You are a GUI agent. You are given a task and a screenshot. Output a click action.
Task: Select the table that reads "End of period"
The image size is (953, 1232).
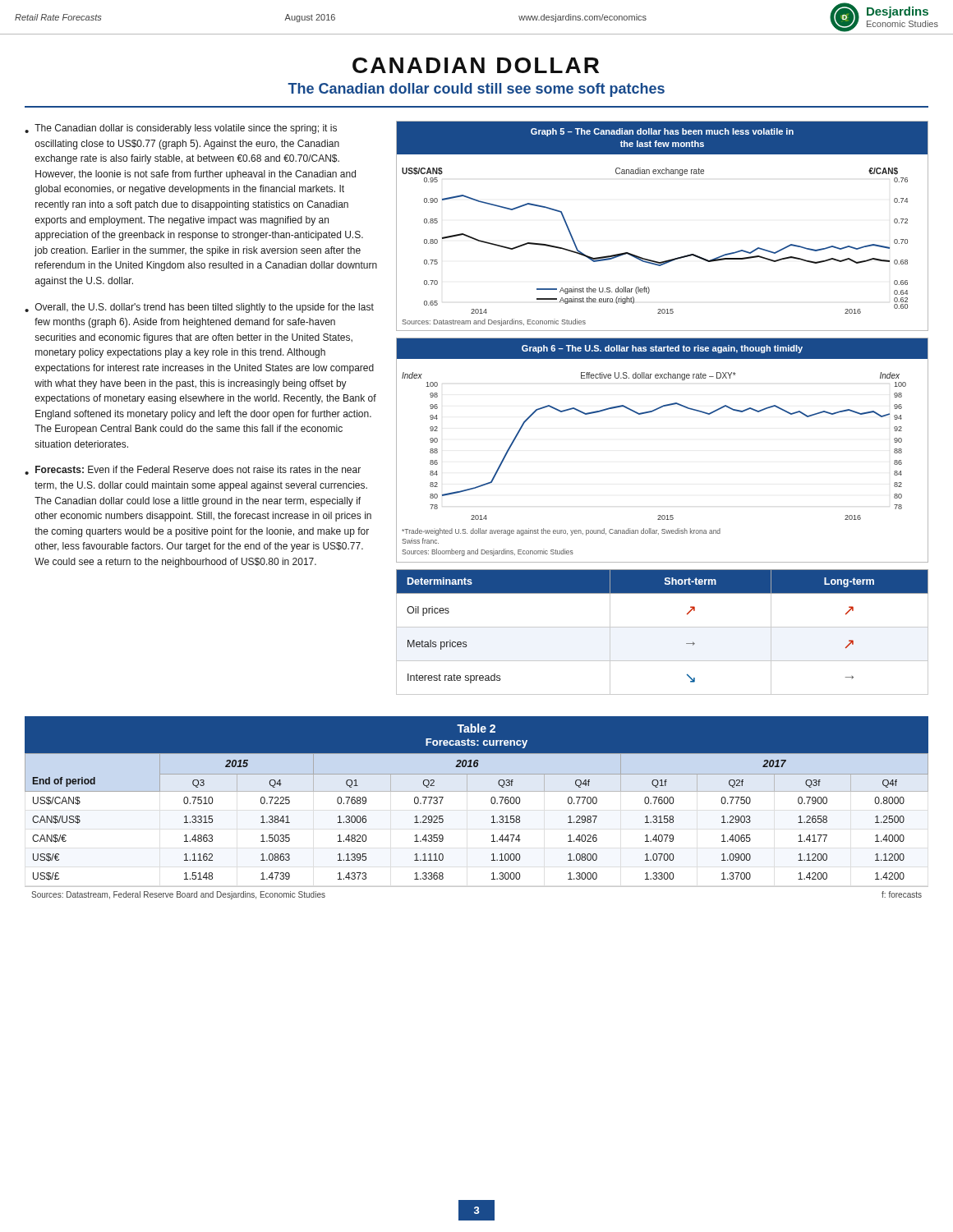(476, 828)
